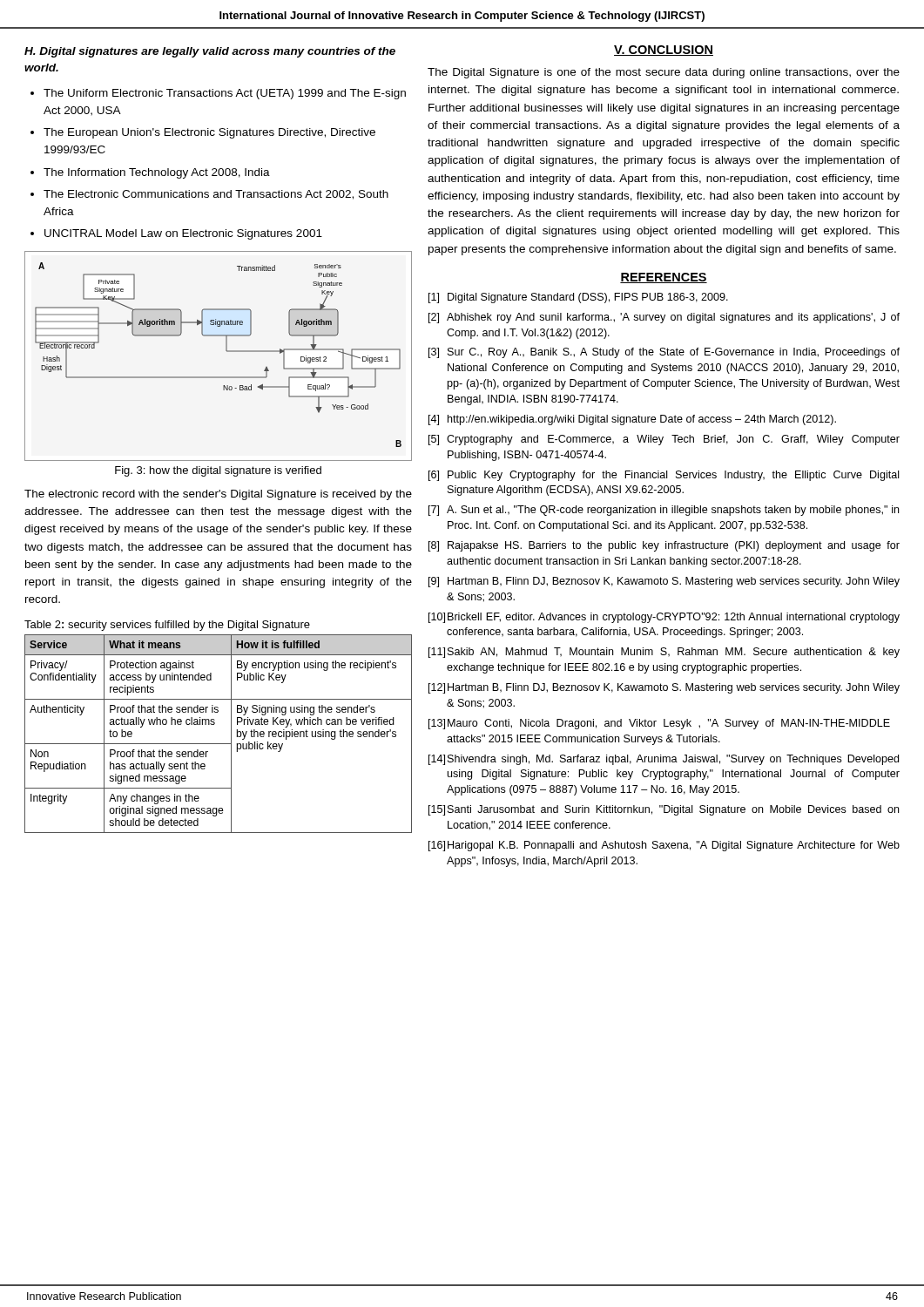Point to the text starting "[5] Cryptography and E-Commerce,"
This screenshot has height=1307, width=924.
click(x=664, y=448)
